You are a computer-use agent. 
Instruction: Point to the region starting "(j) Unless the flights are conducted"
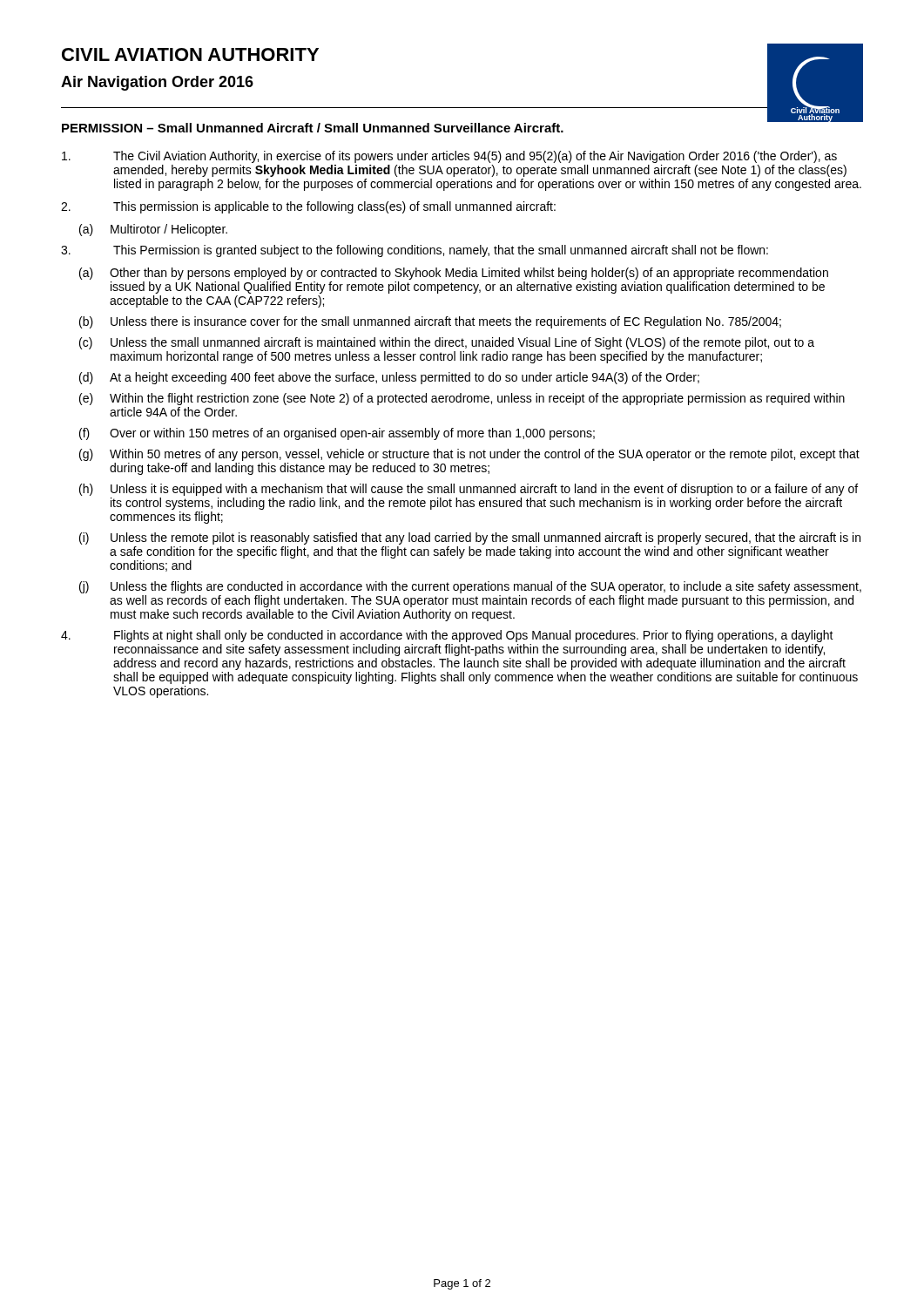(x=471, y=600)
